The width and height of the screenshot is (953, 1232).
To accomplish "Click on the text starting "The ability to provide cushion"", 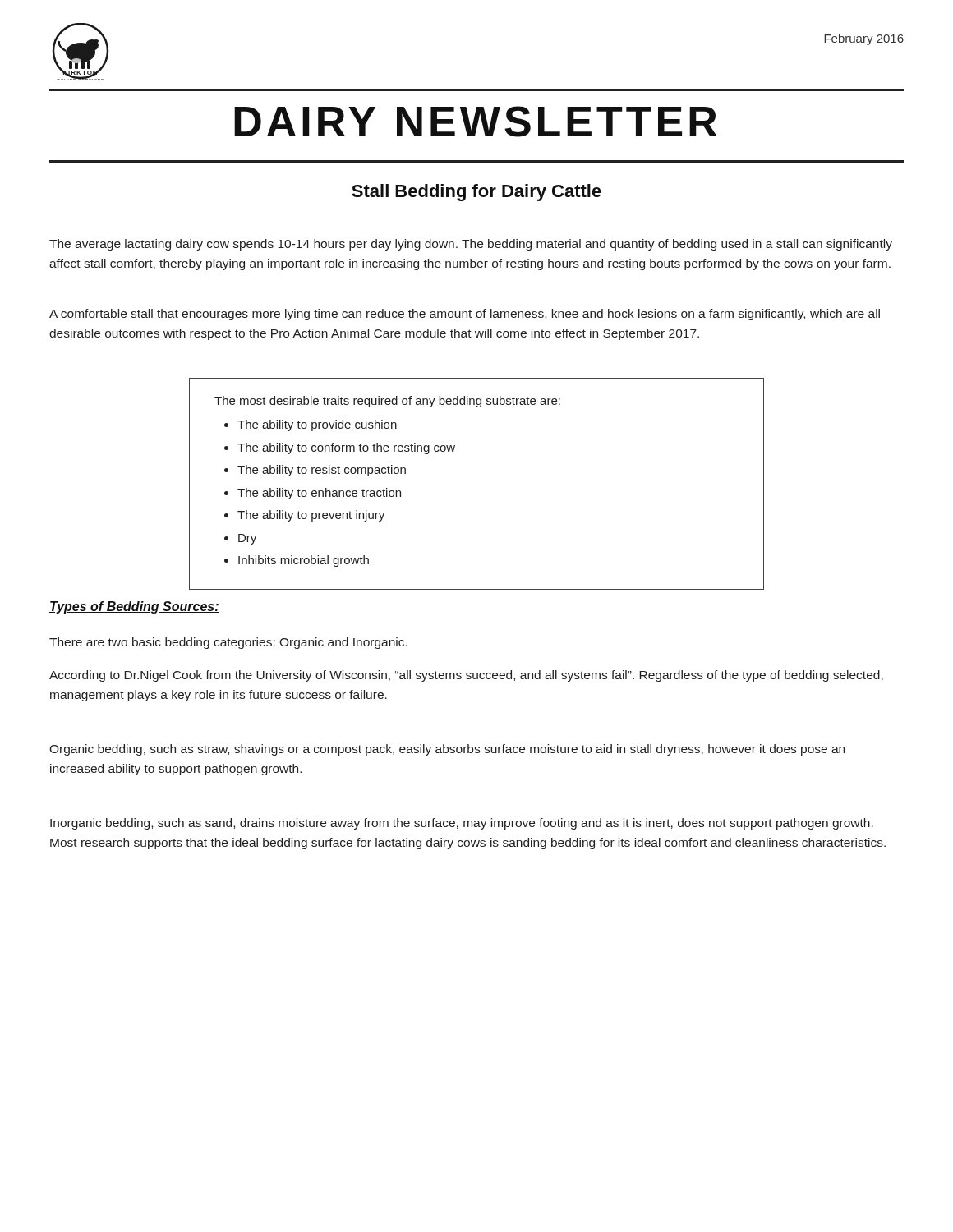I will coord(317,424).
